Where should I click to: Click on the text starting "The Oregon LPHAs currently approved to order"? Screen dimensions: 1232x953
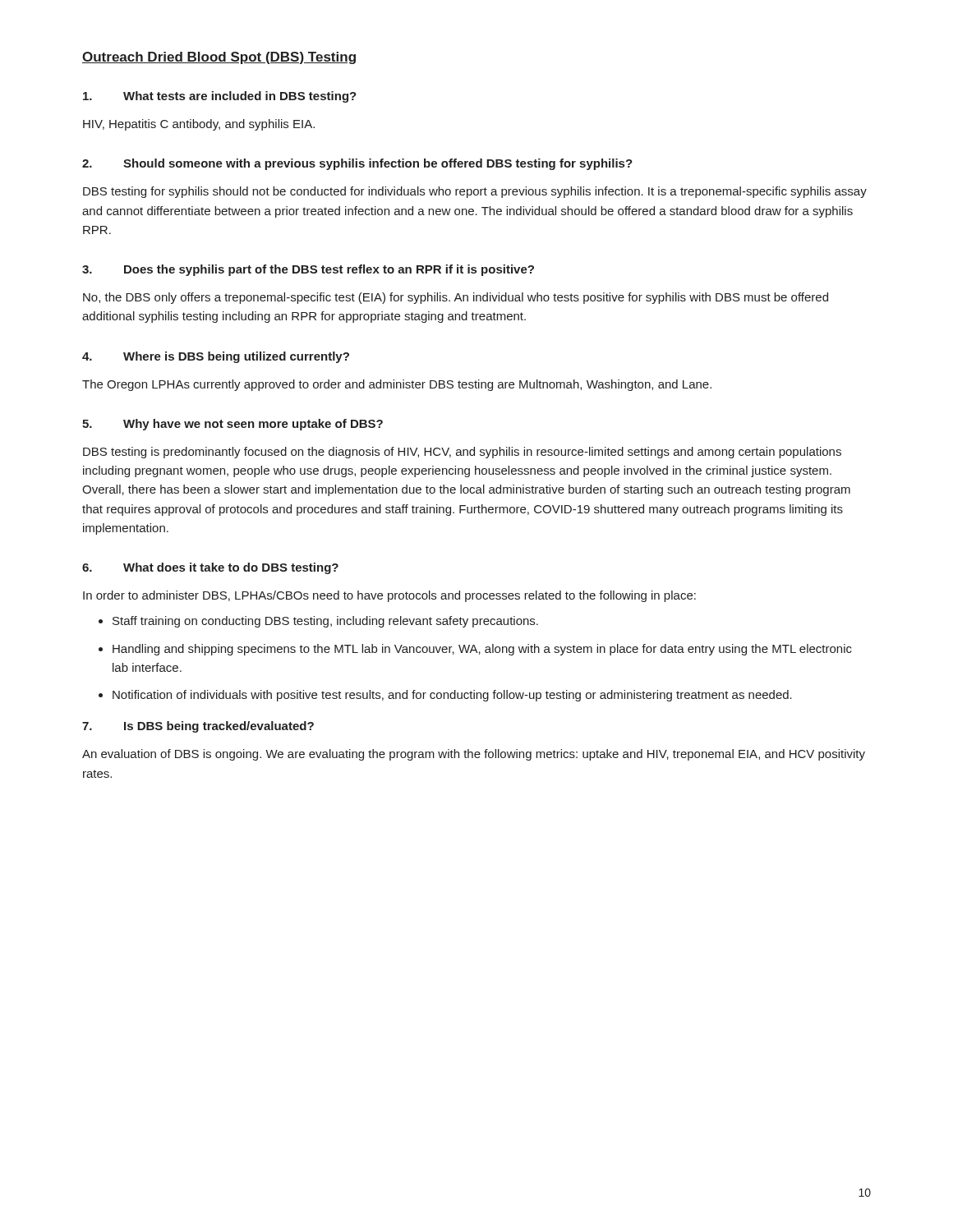coord(397,384)
